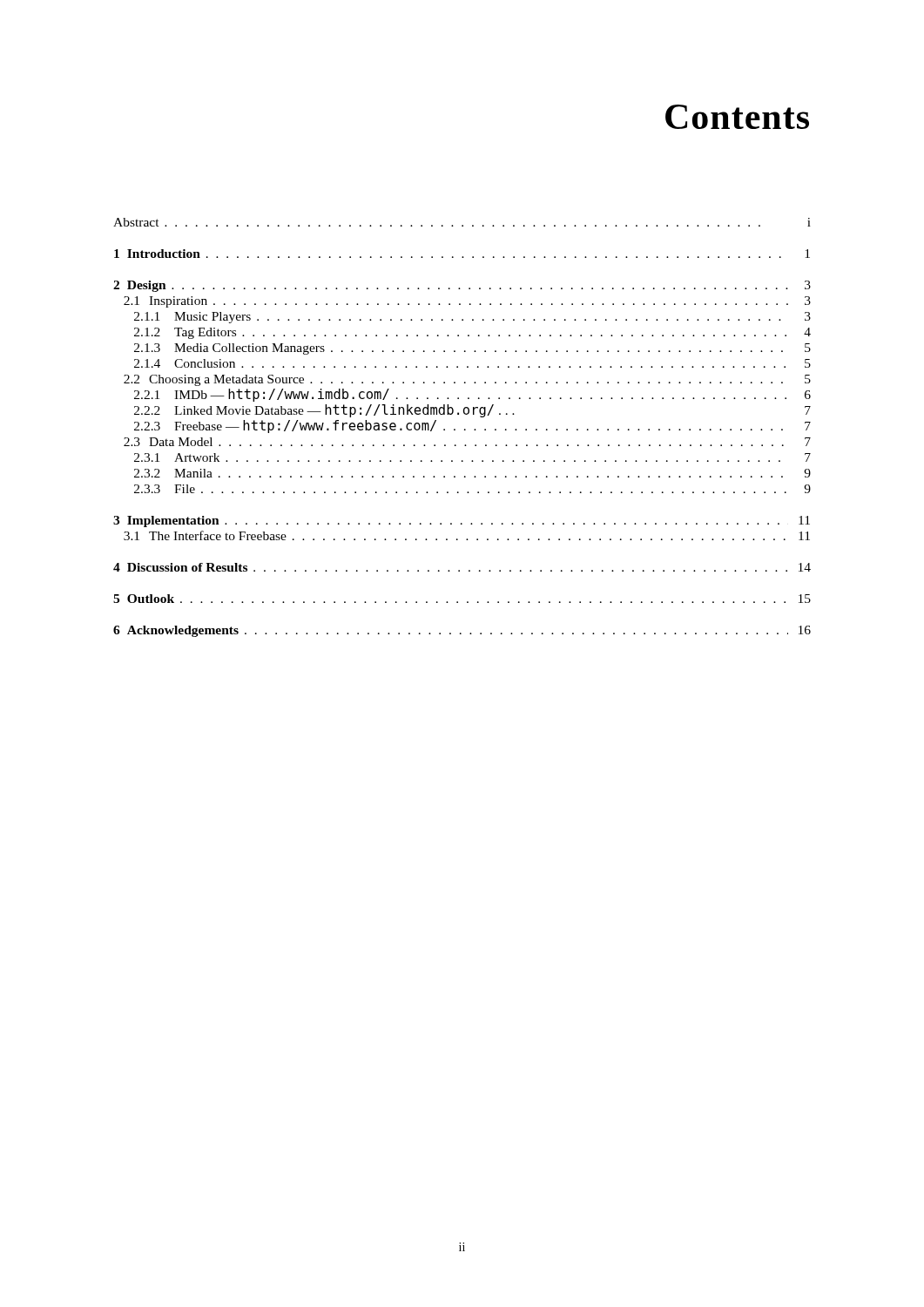Select the list item that says "1 Introduction . . . . . ."
Image resolution: width=924 pixels, height=1307 pixels.
(462, 254)
